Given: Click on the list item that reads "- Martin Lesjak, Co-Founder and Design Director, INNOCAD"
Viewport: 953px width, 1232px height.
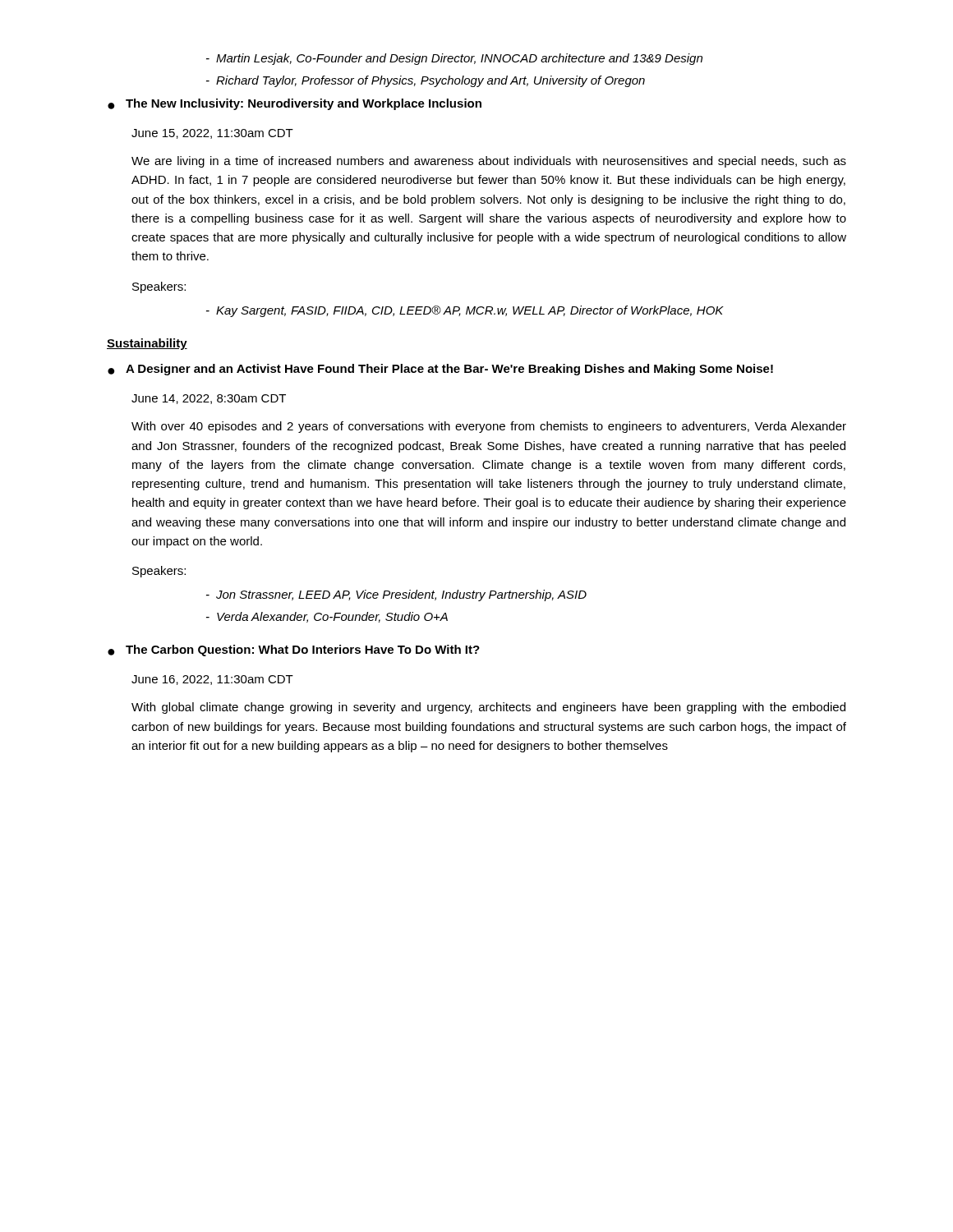Looking at the screenshot, I should pos(526,69).
